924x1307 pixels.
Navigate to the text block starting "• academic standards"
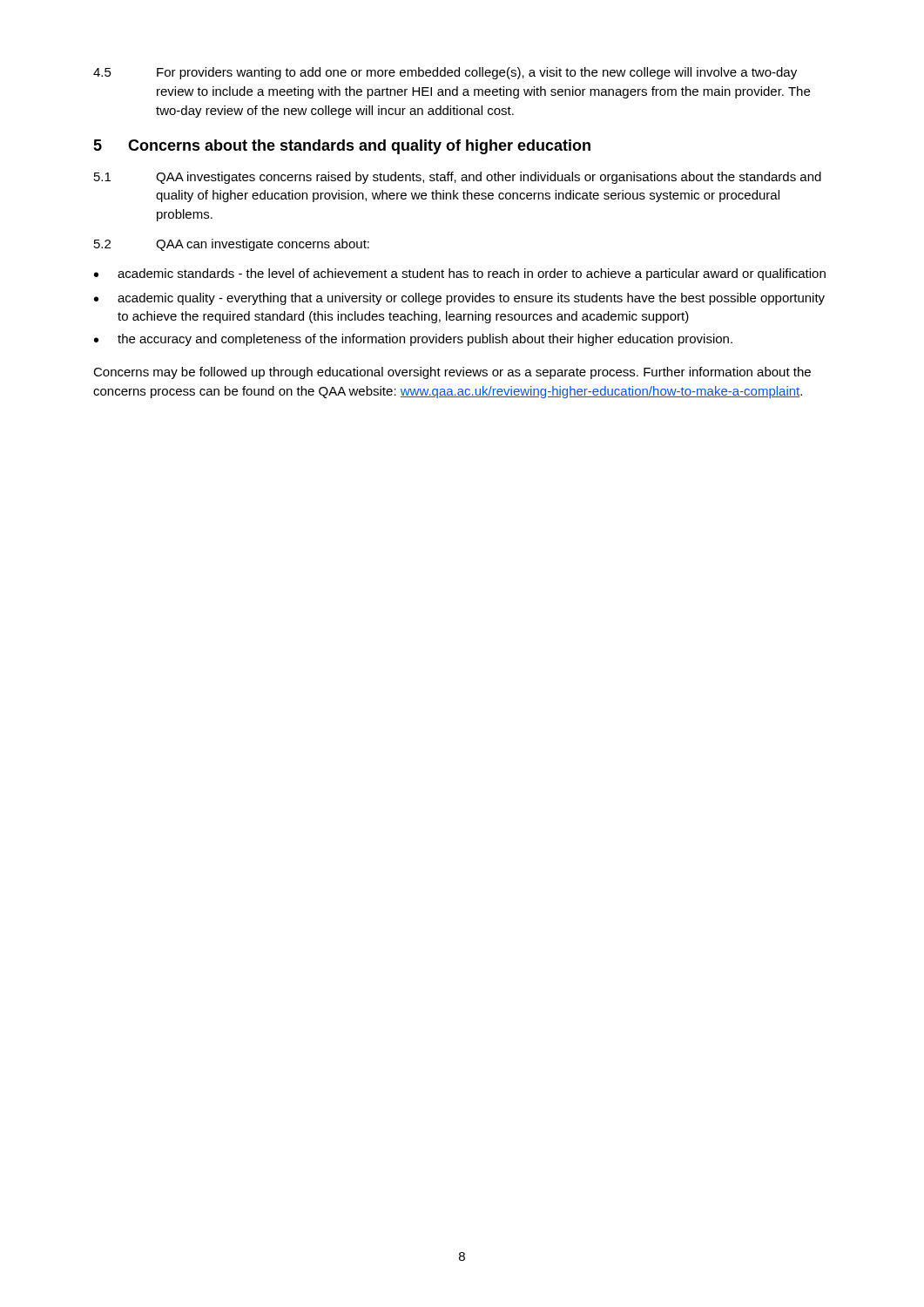[462, 274]
